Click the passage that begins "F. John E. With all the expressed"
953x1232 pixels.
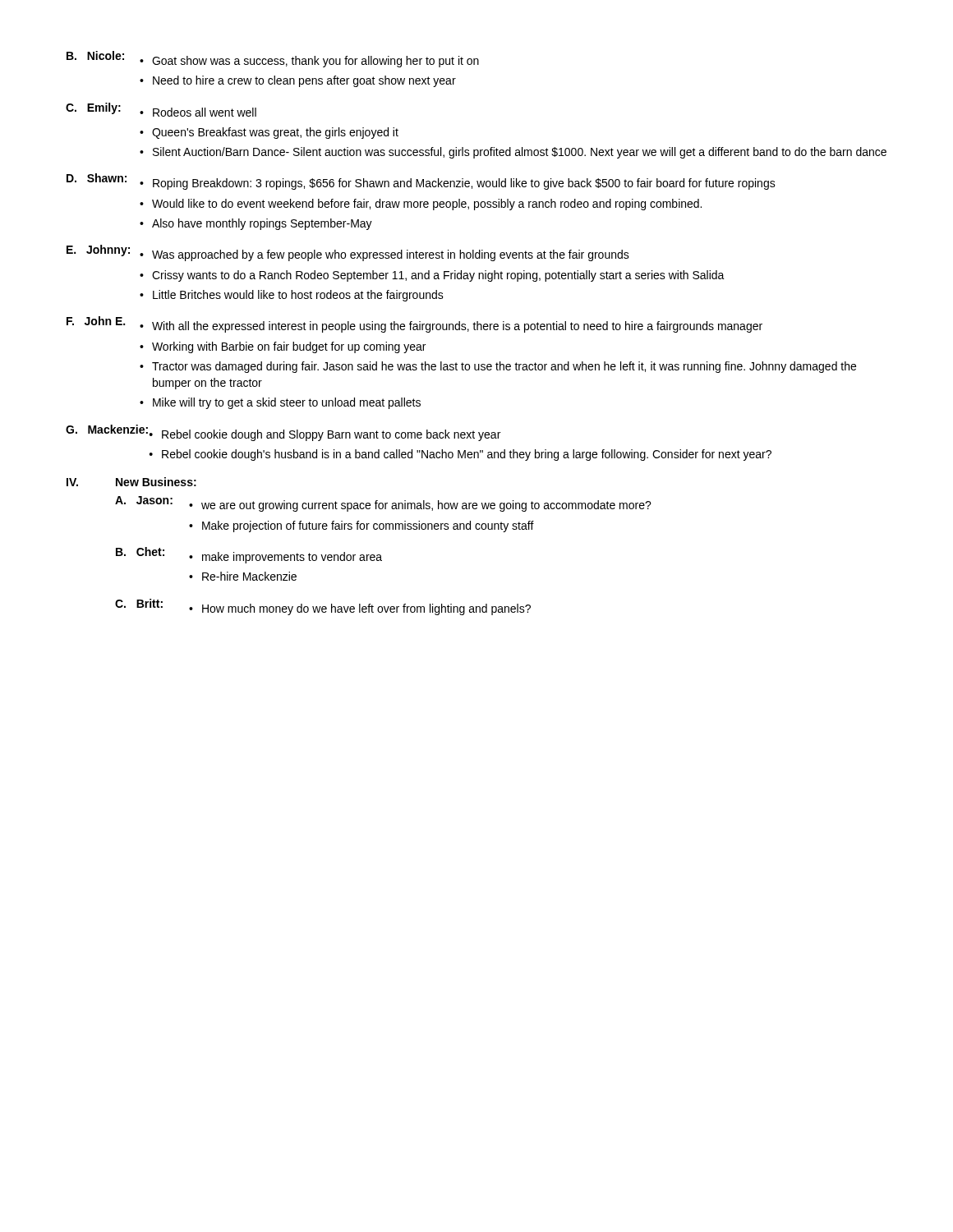(476, 366)
